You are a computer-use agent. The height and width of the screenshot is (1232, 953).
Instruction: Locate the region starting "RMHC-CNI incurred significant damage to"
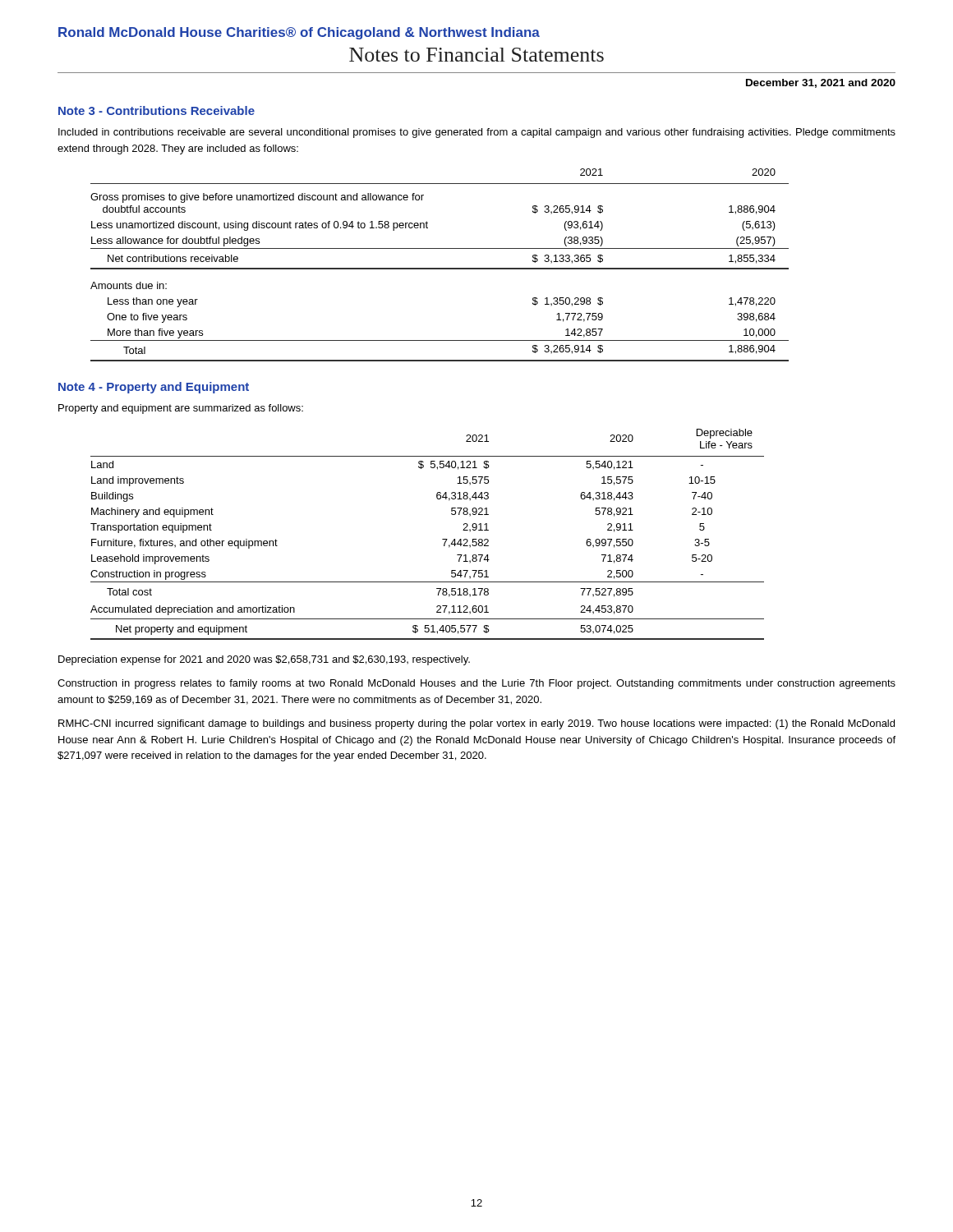pyautogui.click(x=476, y=739)
